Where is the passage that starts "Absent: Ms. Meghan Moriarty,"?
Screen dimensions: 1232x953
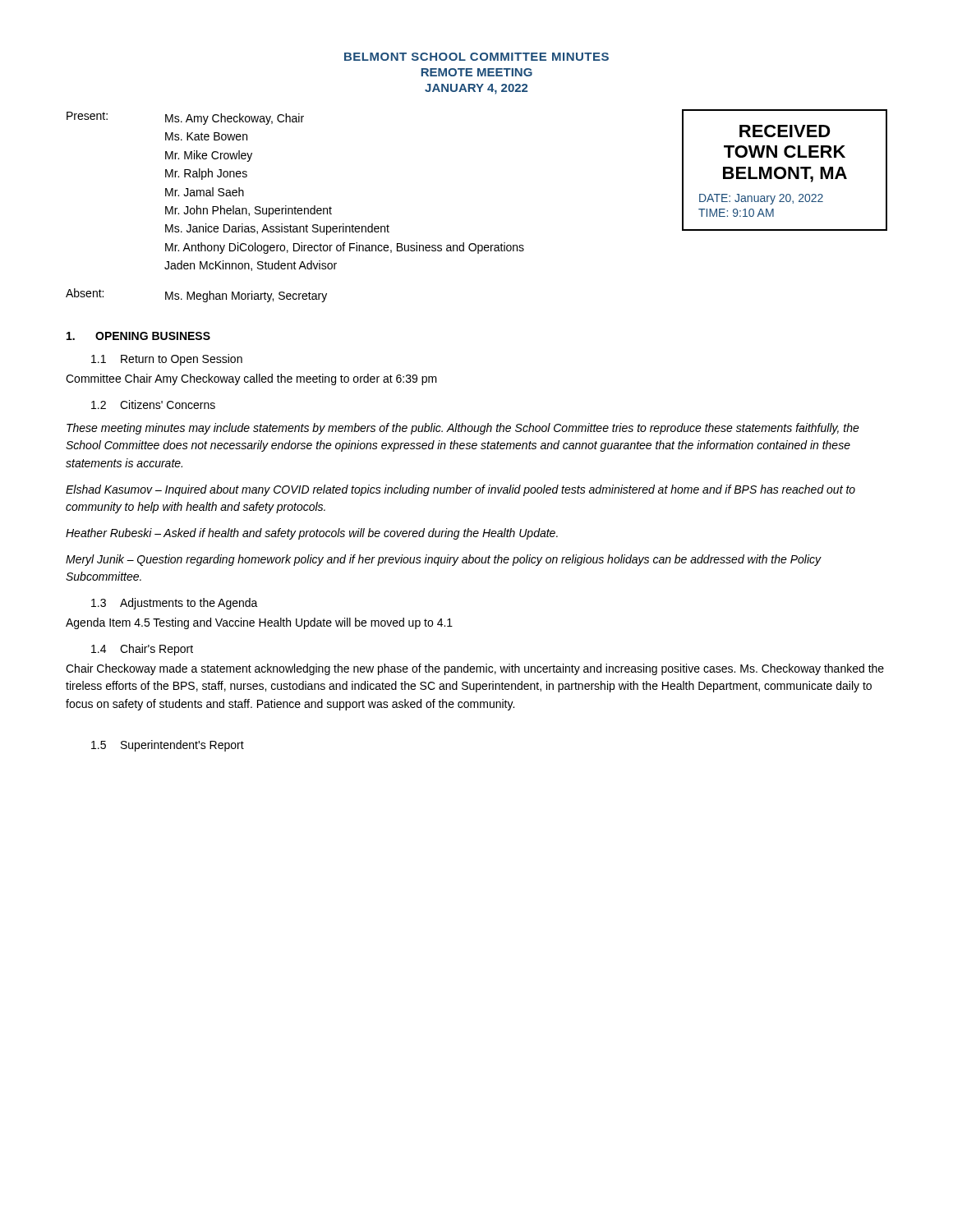tap(196, 295)
